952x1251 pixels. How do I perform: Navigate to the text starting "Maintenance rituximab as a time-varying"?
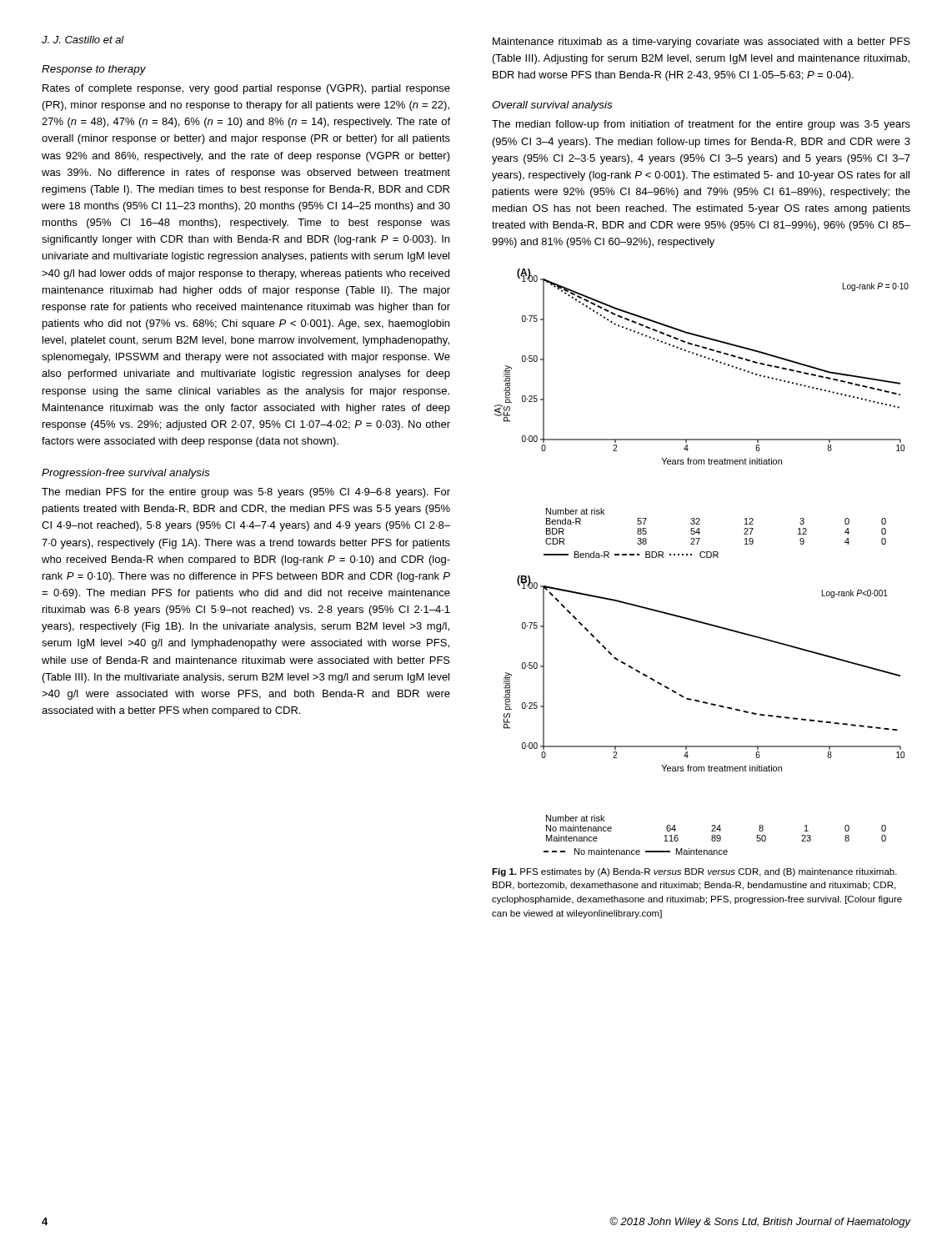click(701, 58)
